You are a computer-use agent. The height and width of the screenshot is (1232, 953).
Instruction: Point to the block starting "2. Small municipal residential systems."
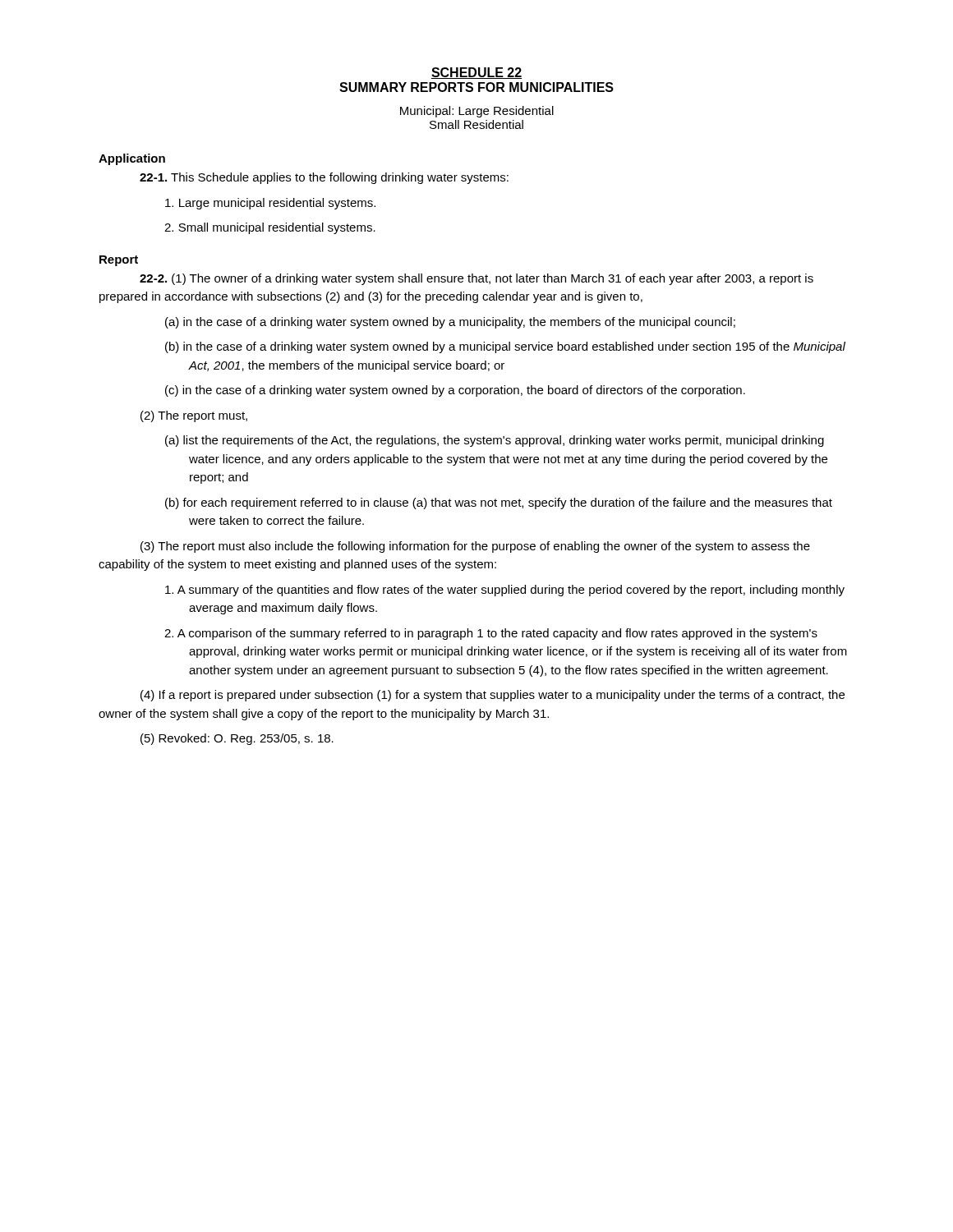(x=270, y=227)
